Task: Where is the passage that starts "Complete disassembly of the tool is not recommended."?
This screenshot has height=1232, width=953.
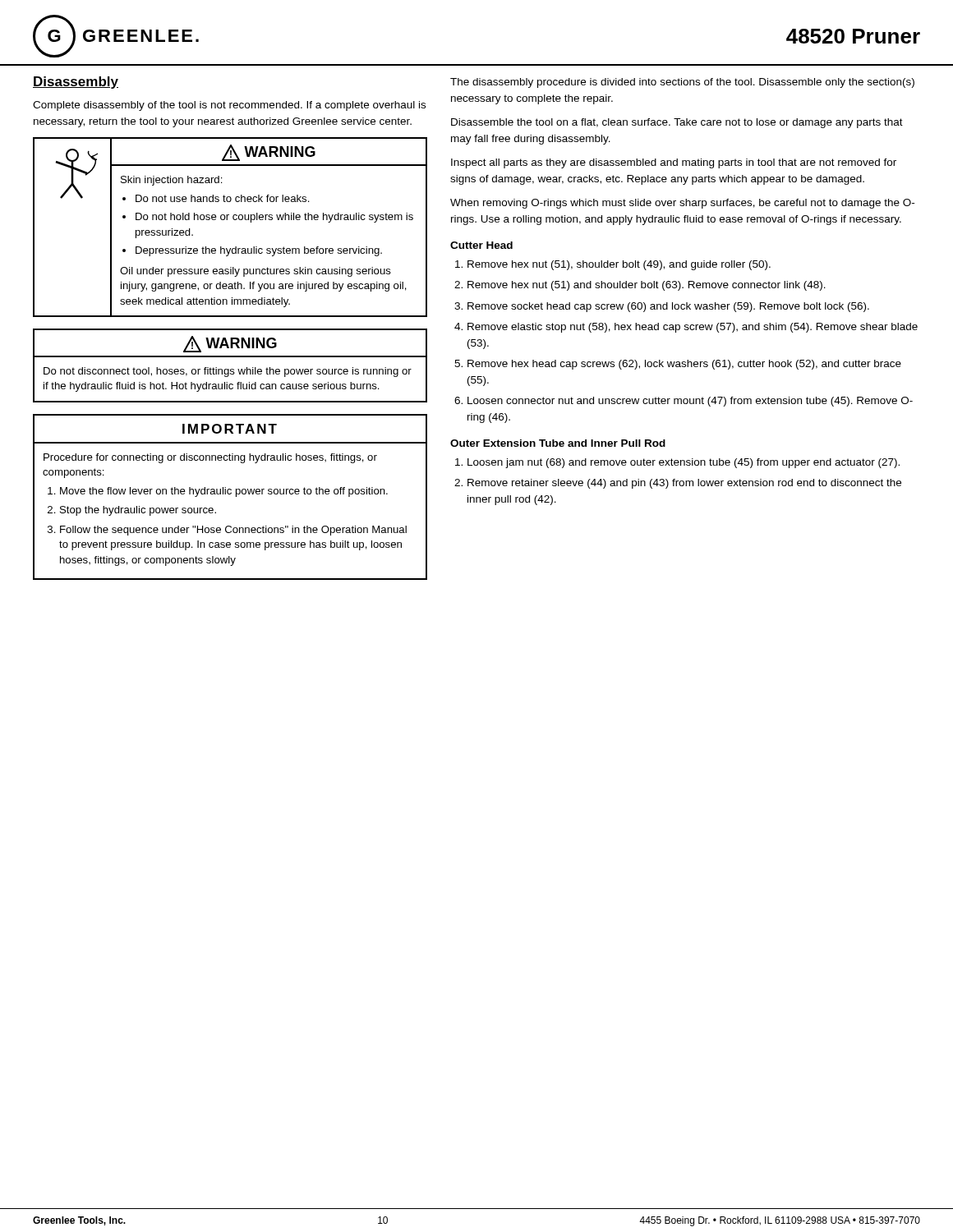Action: pos(230,113)
